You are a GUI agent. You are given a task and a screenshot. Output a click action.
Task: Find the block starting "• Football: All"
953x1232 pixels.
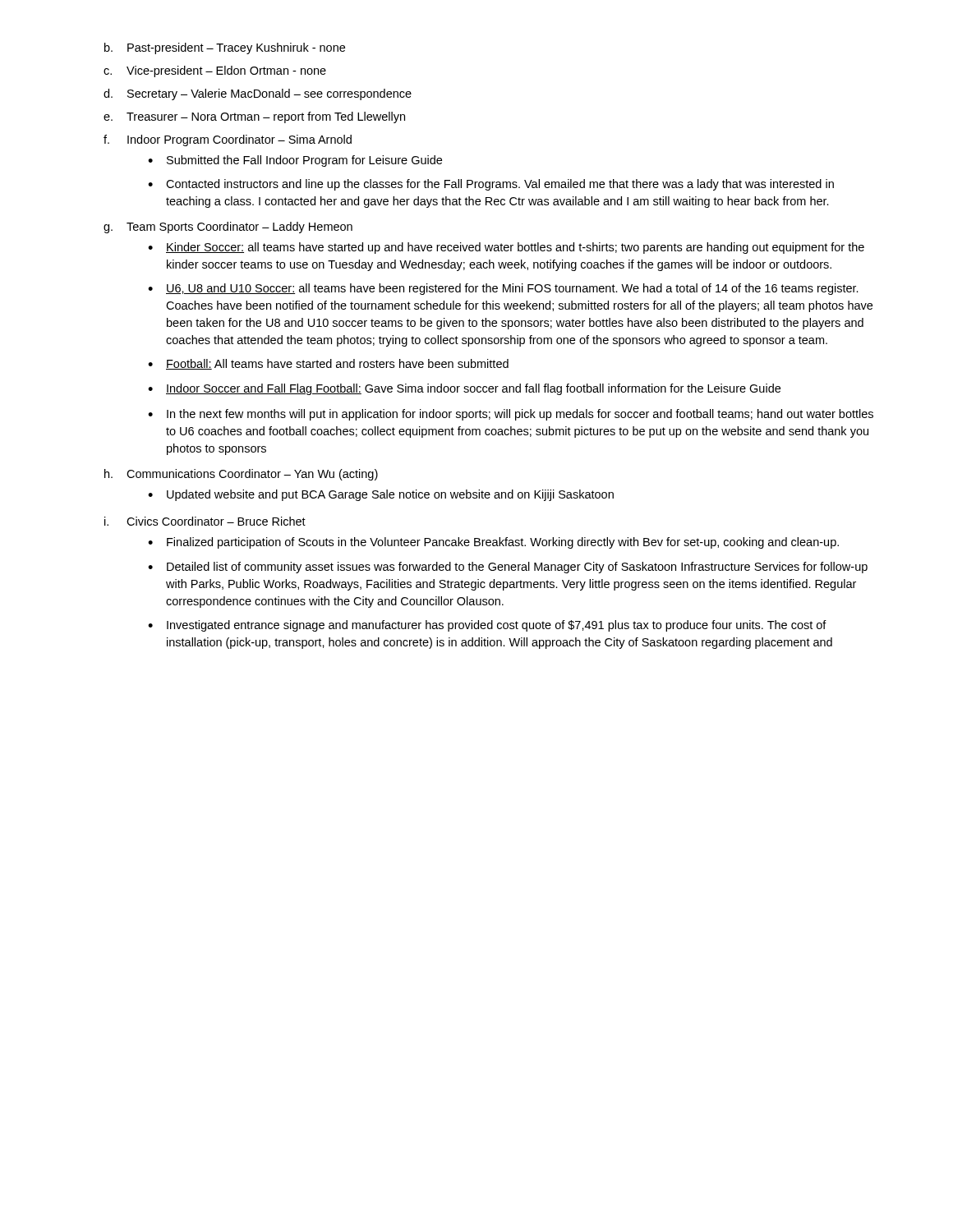tap(328, 365)
